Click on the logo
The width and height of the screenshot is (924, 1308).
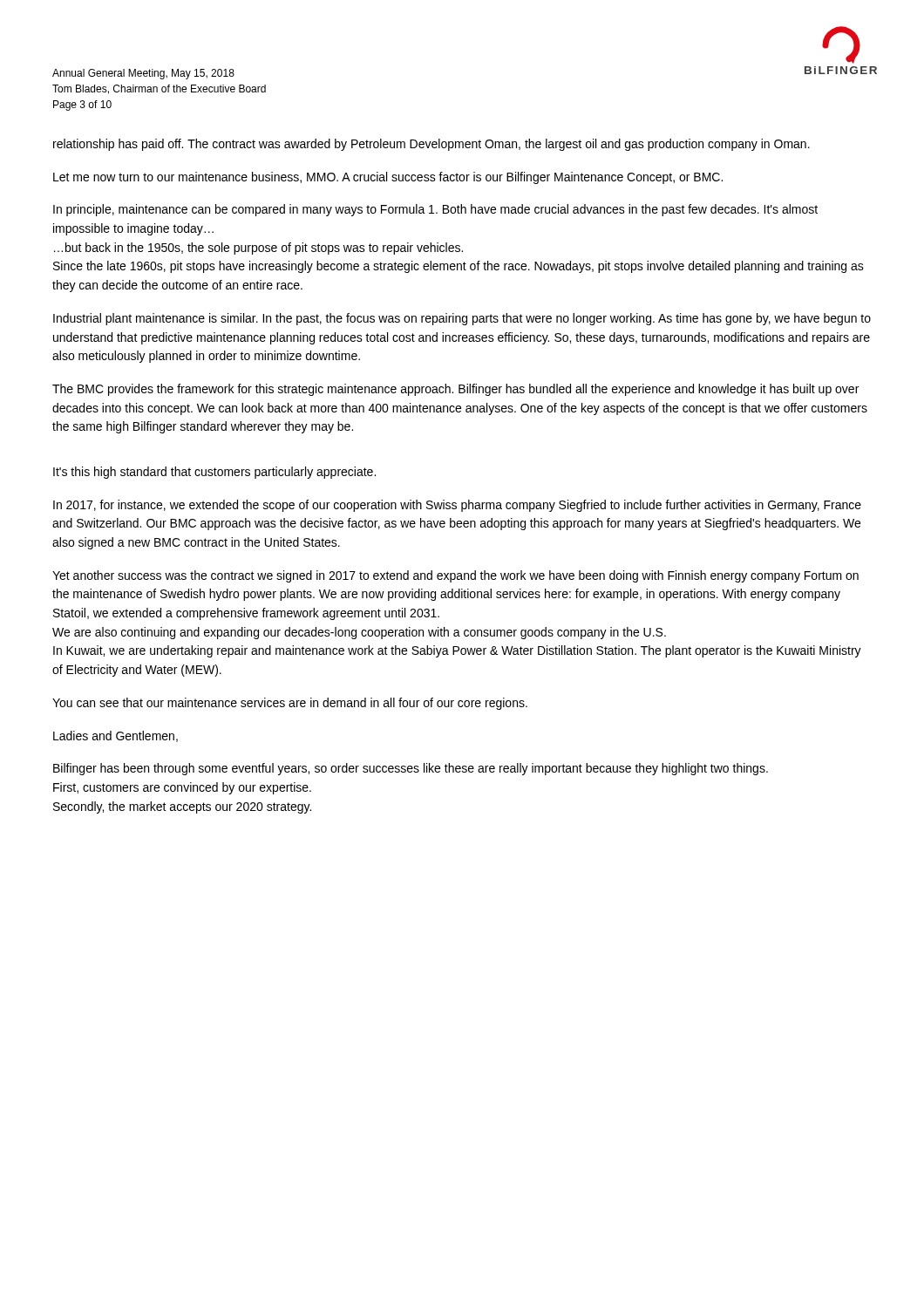pyautogui.click(x=841, y=58)
